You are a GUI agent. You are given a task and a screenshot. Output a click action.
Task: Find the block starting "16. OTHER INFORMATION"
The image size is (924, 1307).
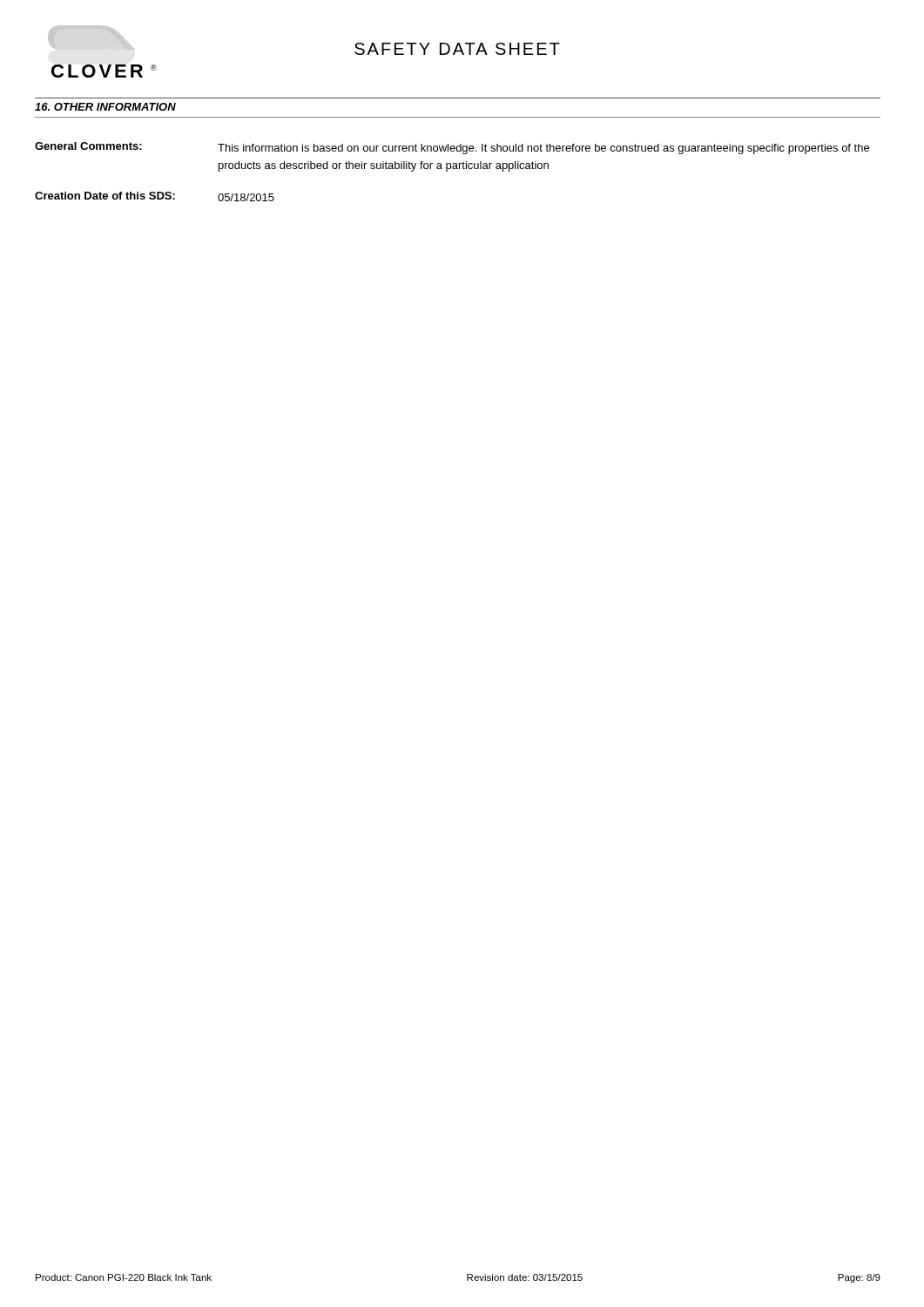(458, 109)
